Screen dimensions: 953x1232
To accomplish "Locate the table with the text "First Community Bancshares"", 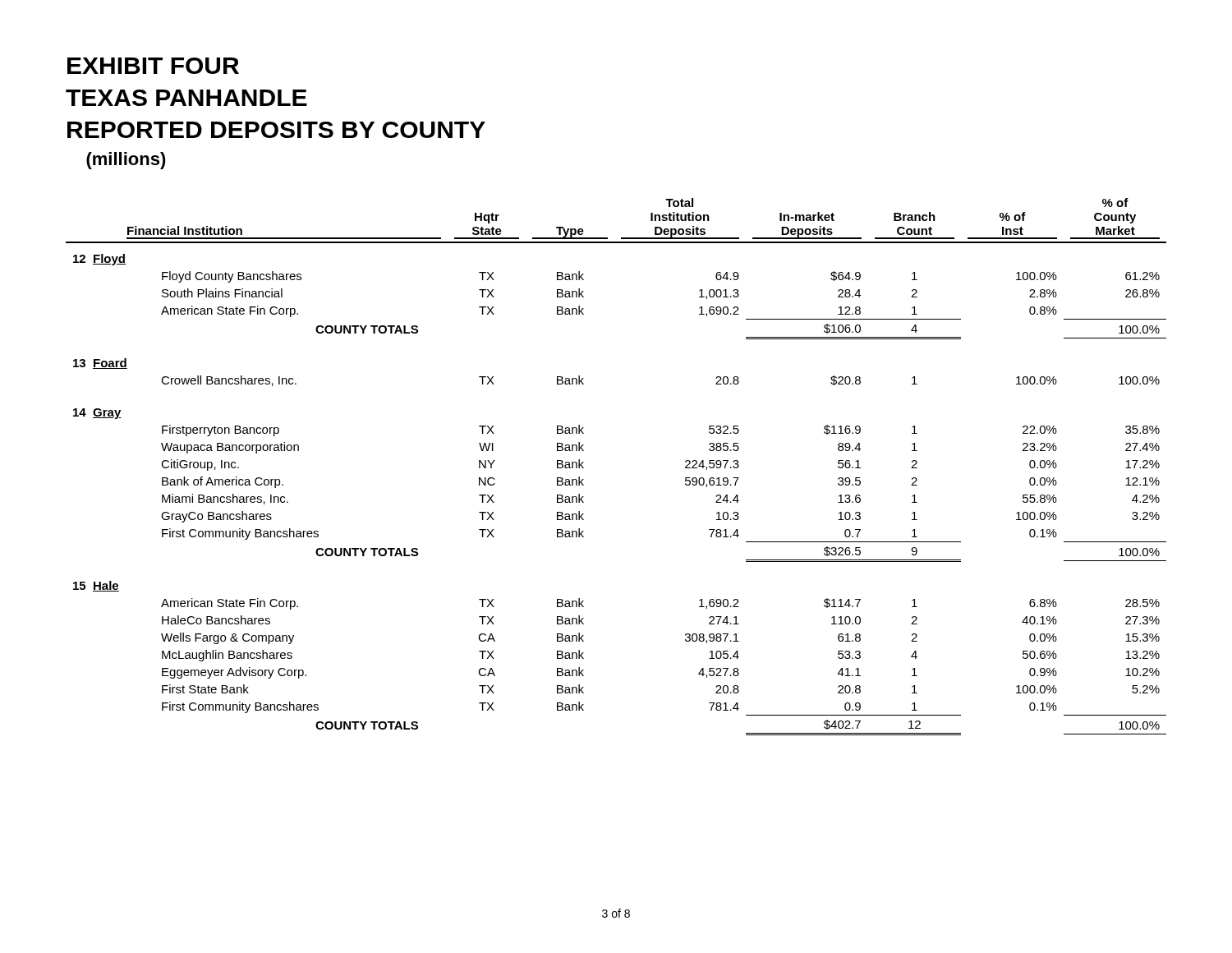I will click(616, 464).
